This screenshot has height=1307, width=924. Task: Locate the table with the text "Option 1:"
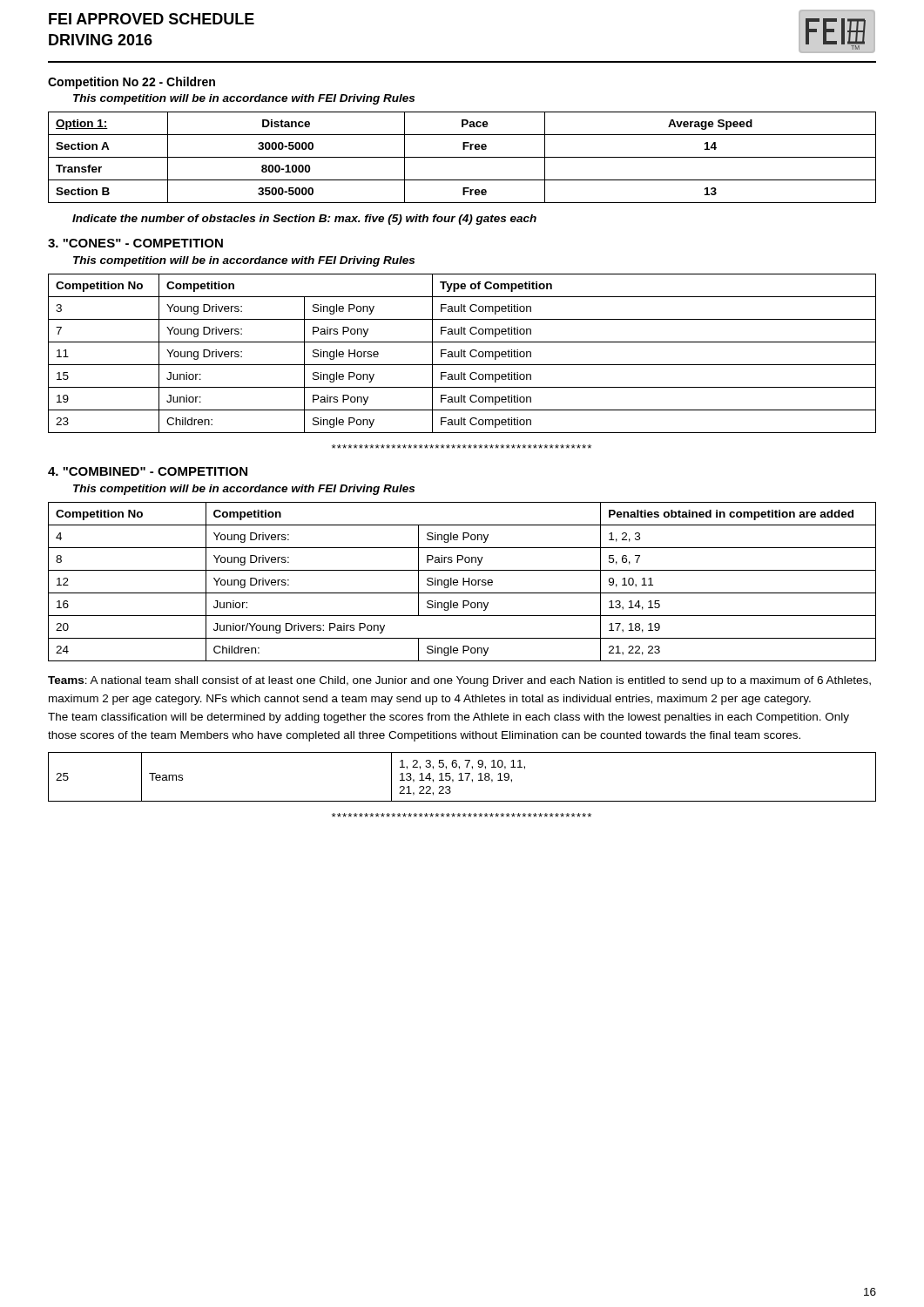(462, 157)
